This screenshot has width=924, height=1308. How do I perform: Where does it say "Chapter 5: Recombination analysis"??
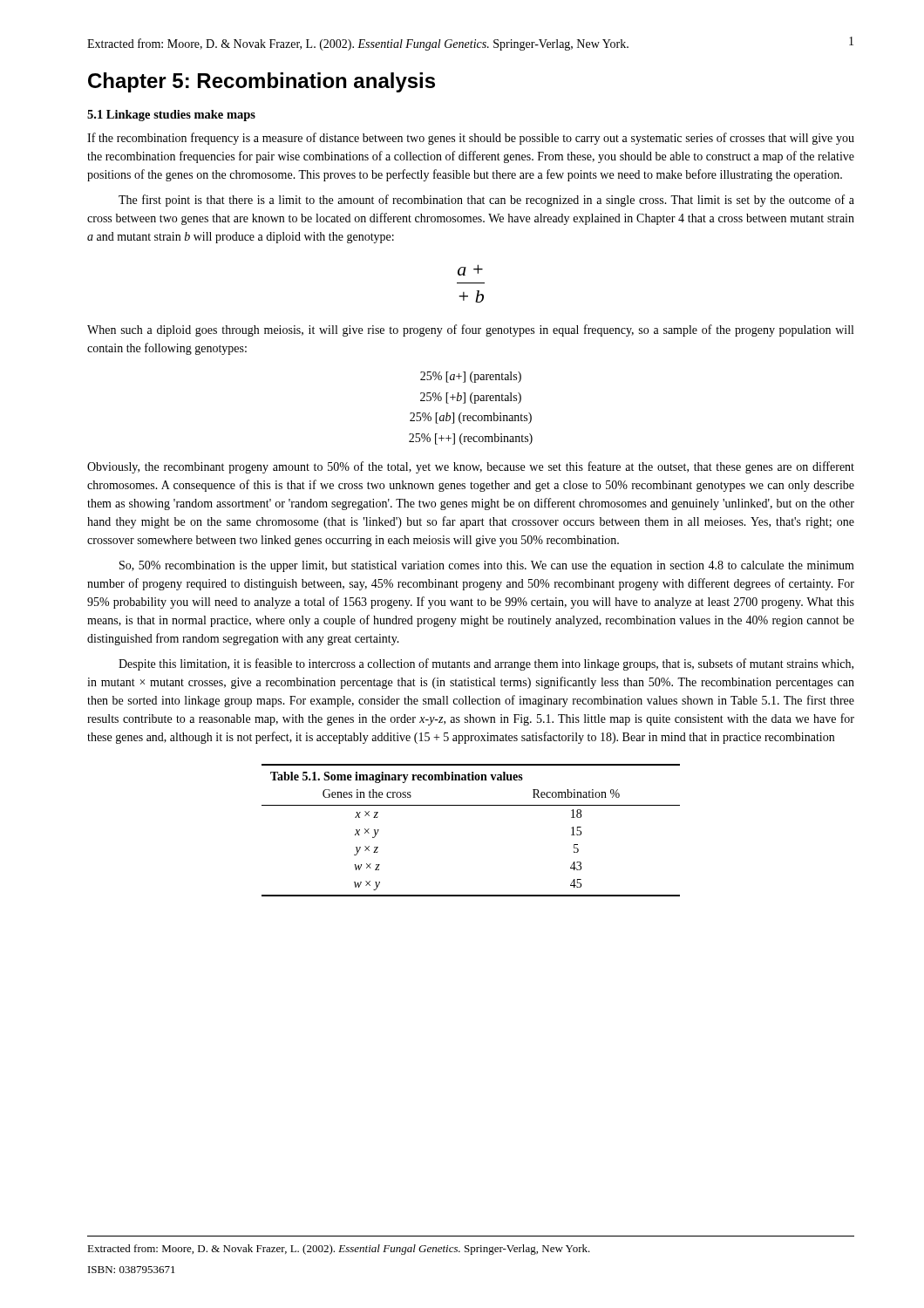pos(262,81)
